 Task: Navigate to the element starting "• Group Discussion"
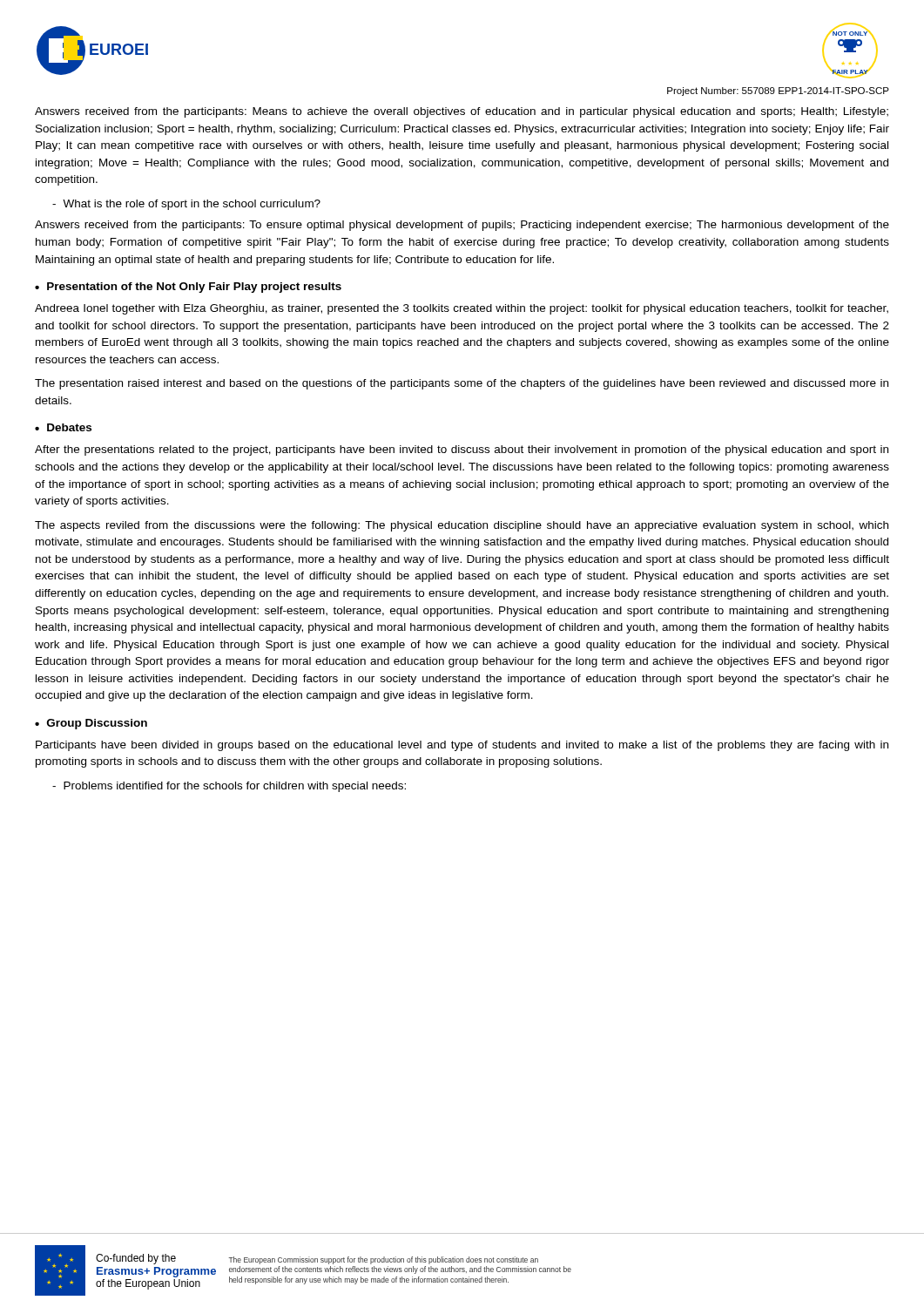[91, 723]
